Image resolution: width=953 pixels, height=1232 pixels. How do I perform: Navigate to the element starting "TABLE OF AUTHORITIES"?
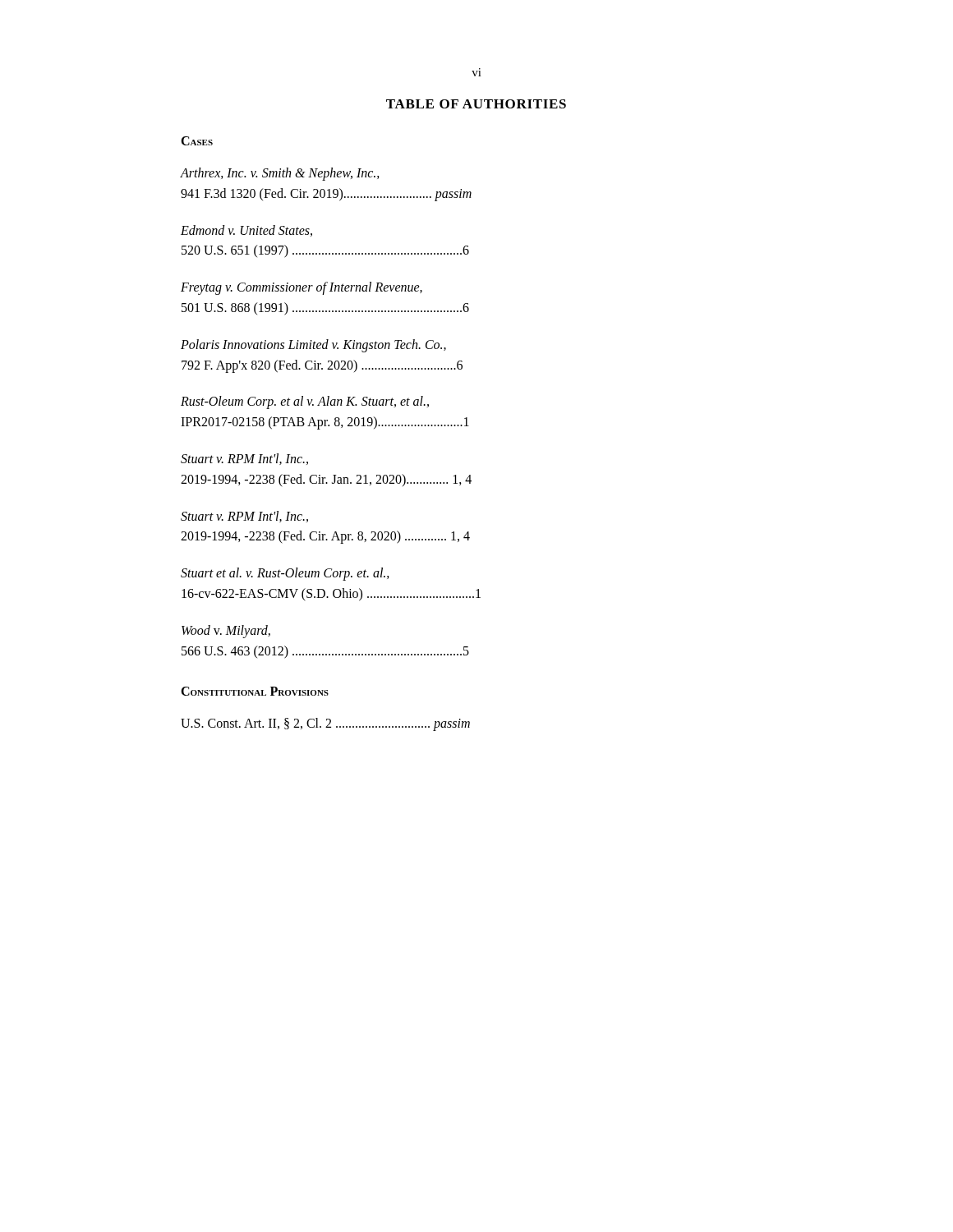point(476,104)
